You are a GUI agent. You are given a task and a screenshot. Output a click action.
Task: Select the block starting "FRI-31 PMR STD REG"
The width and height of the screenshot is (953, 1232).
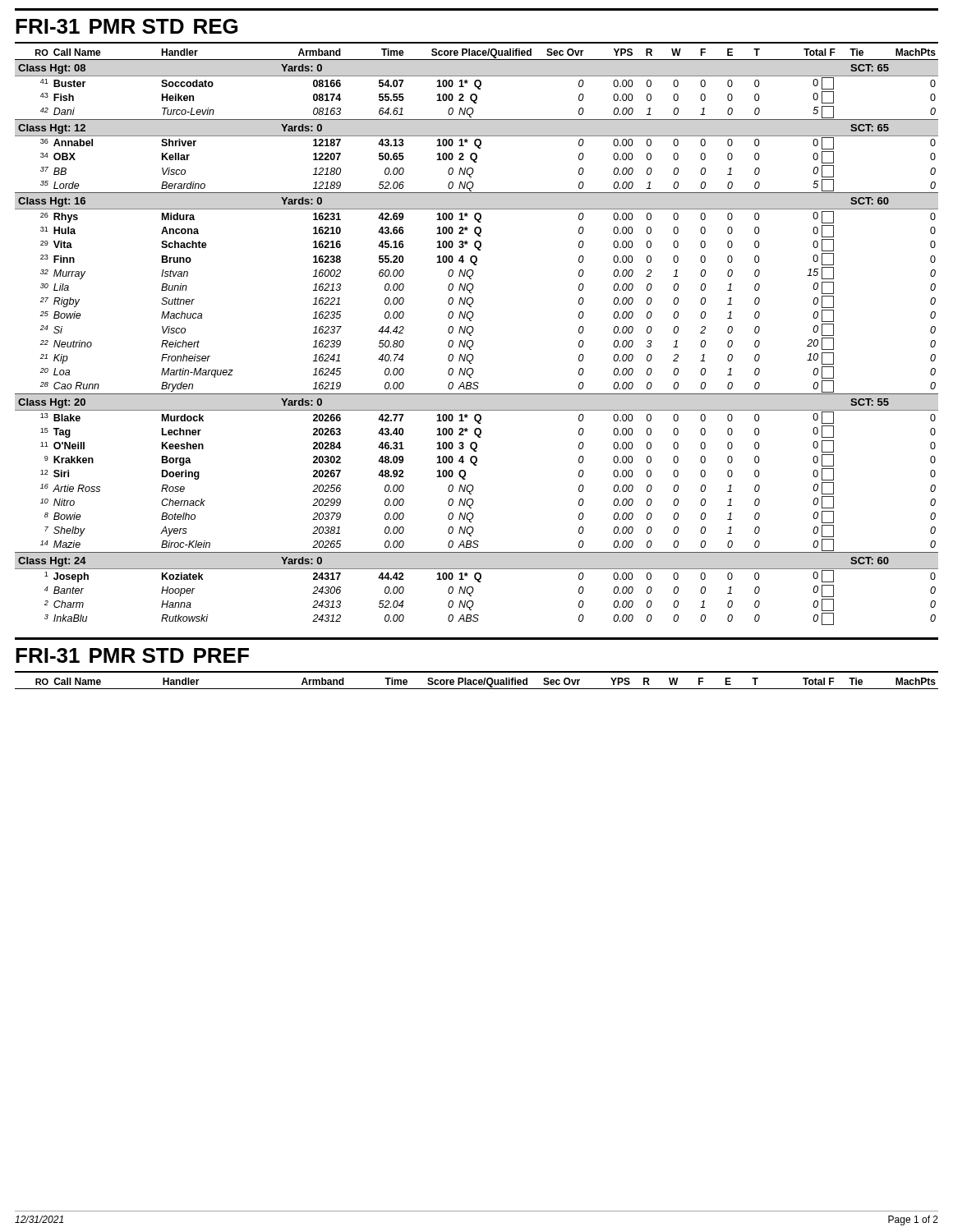(x=127, y=27)
